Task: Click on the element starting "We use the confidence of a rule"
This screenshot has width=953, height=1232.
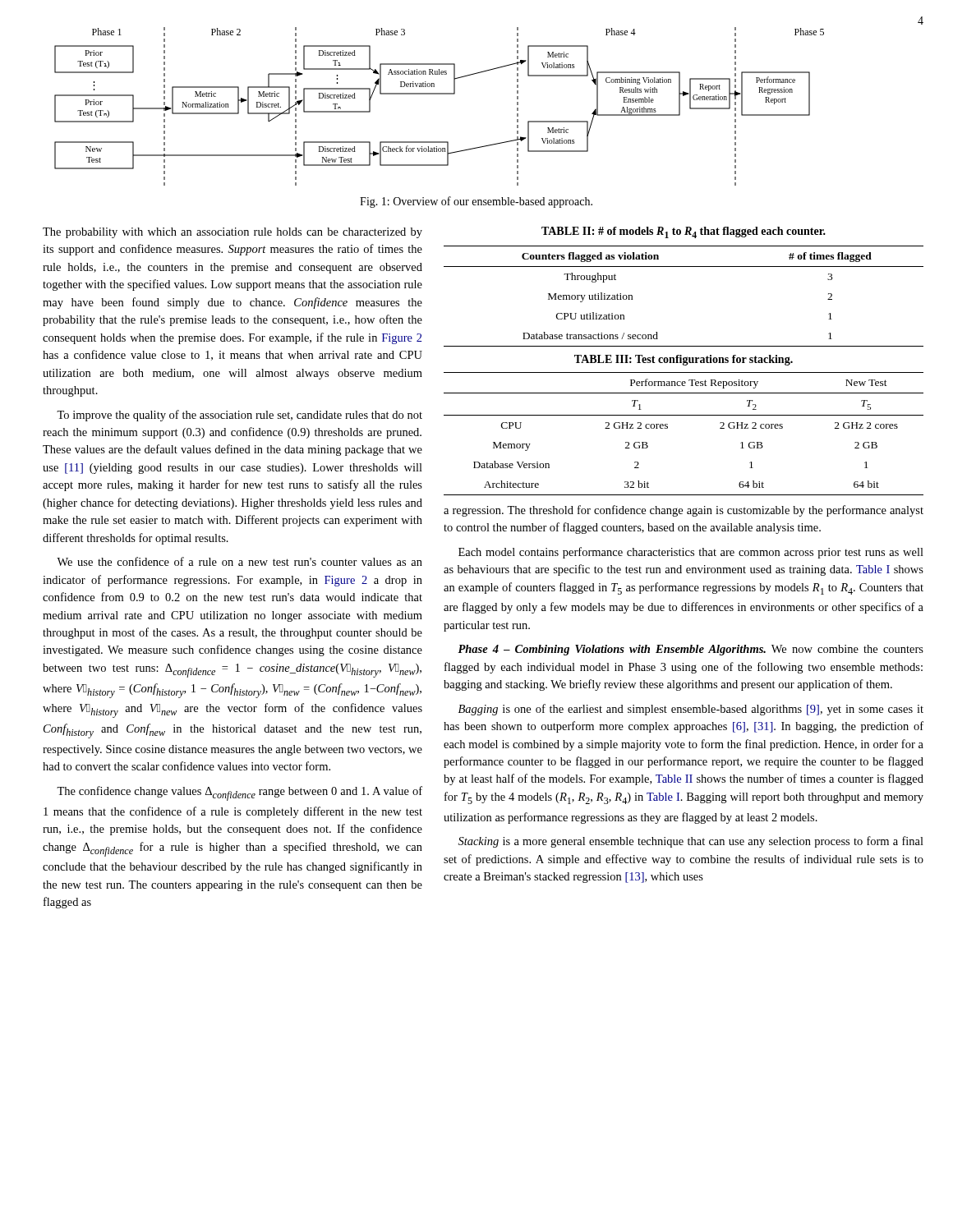Action: pos(232,665)
